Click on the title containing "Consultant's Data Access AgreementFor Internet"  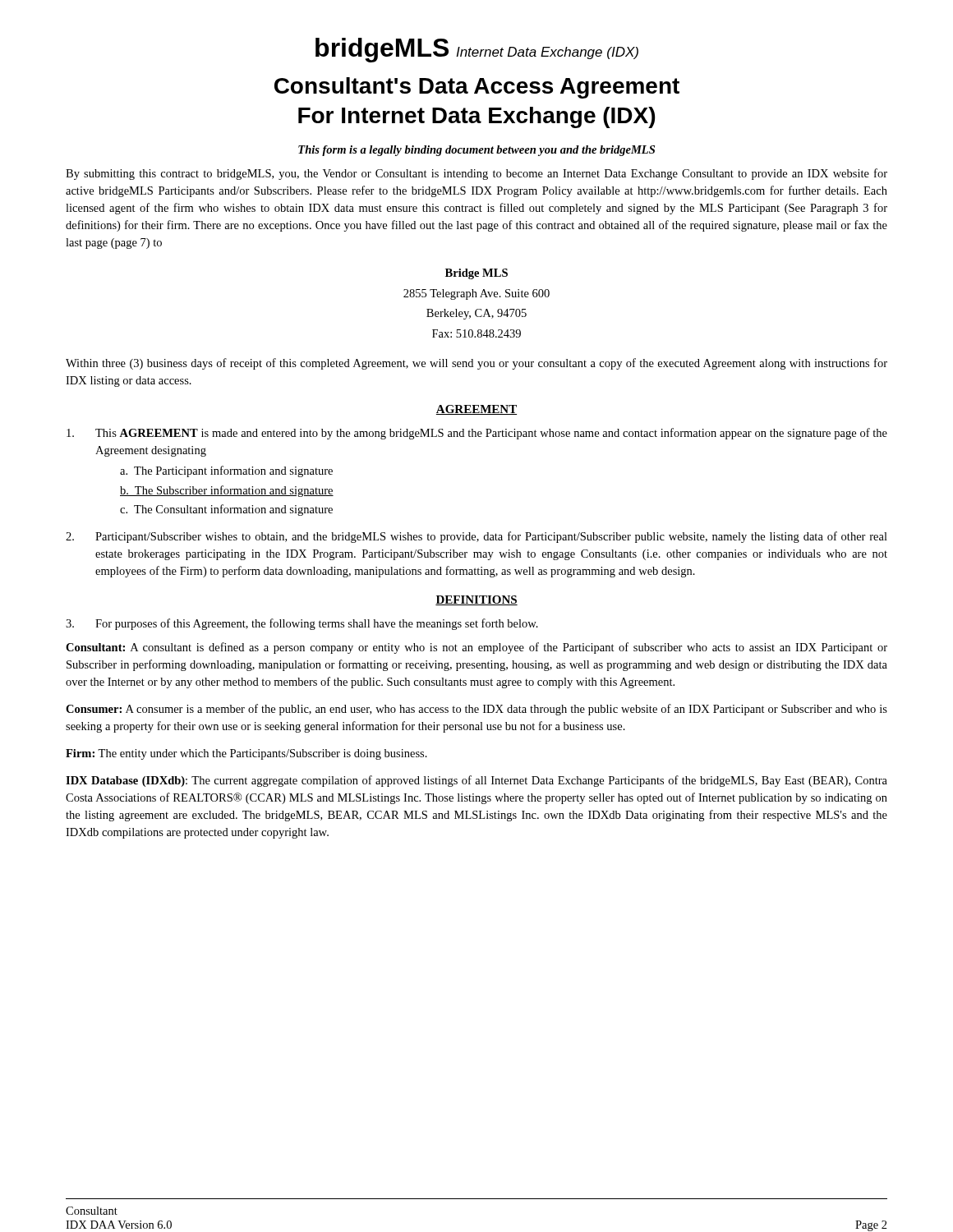[476, 101]
